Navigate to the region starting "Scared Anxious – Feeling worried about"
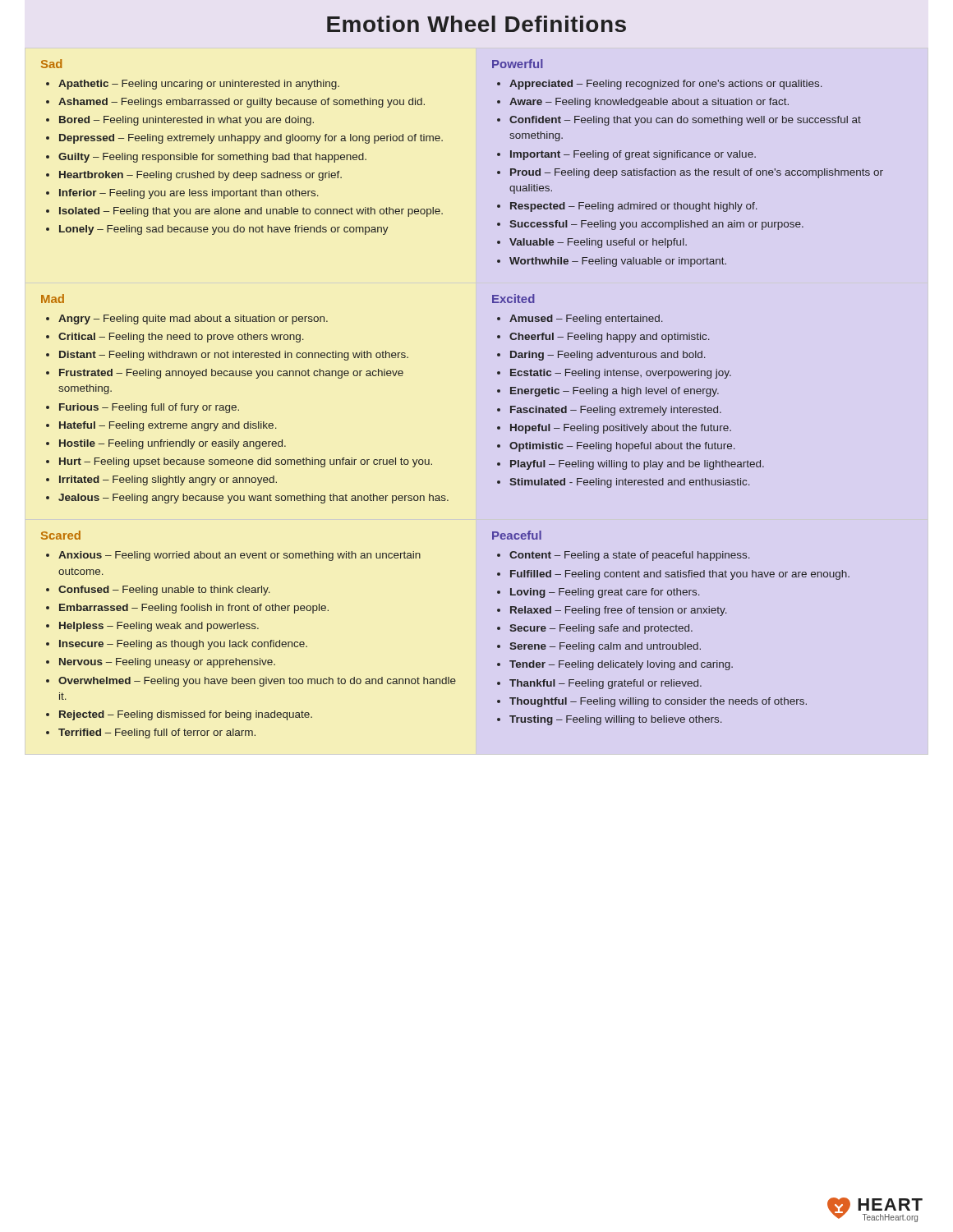Viewport: 953px width, 1232px height. [251, 634]
